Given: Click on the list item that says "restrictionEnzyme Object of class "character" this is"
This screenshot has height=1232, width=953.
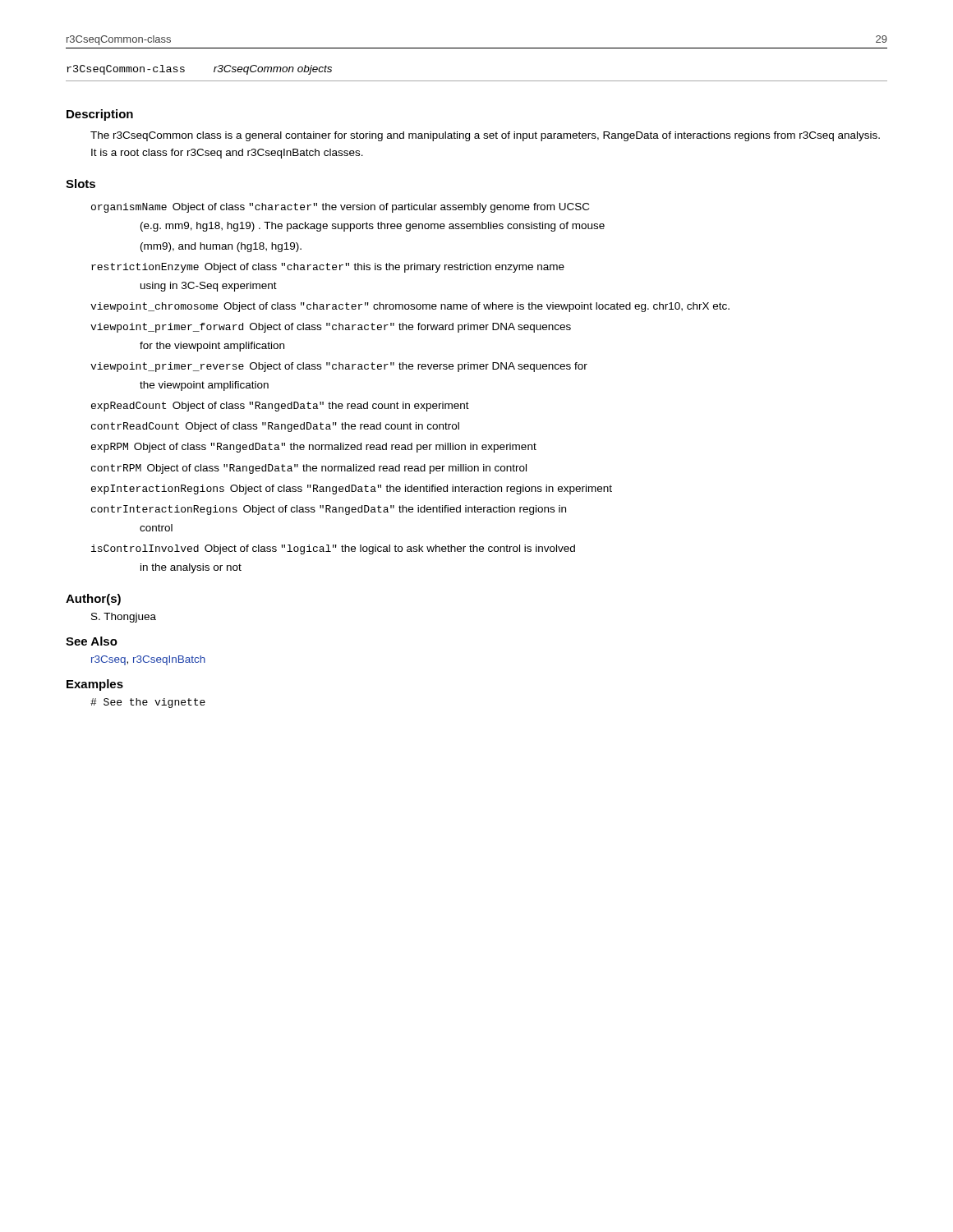Looking at the screenshot, I should coord(489,277).
